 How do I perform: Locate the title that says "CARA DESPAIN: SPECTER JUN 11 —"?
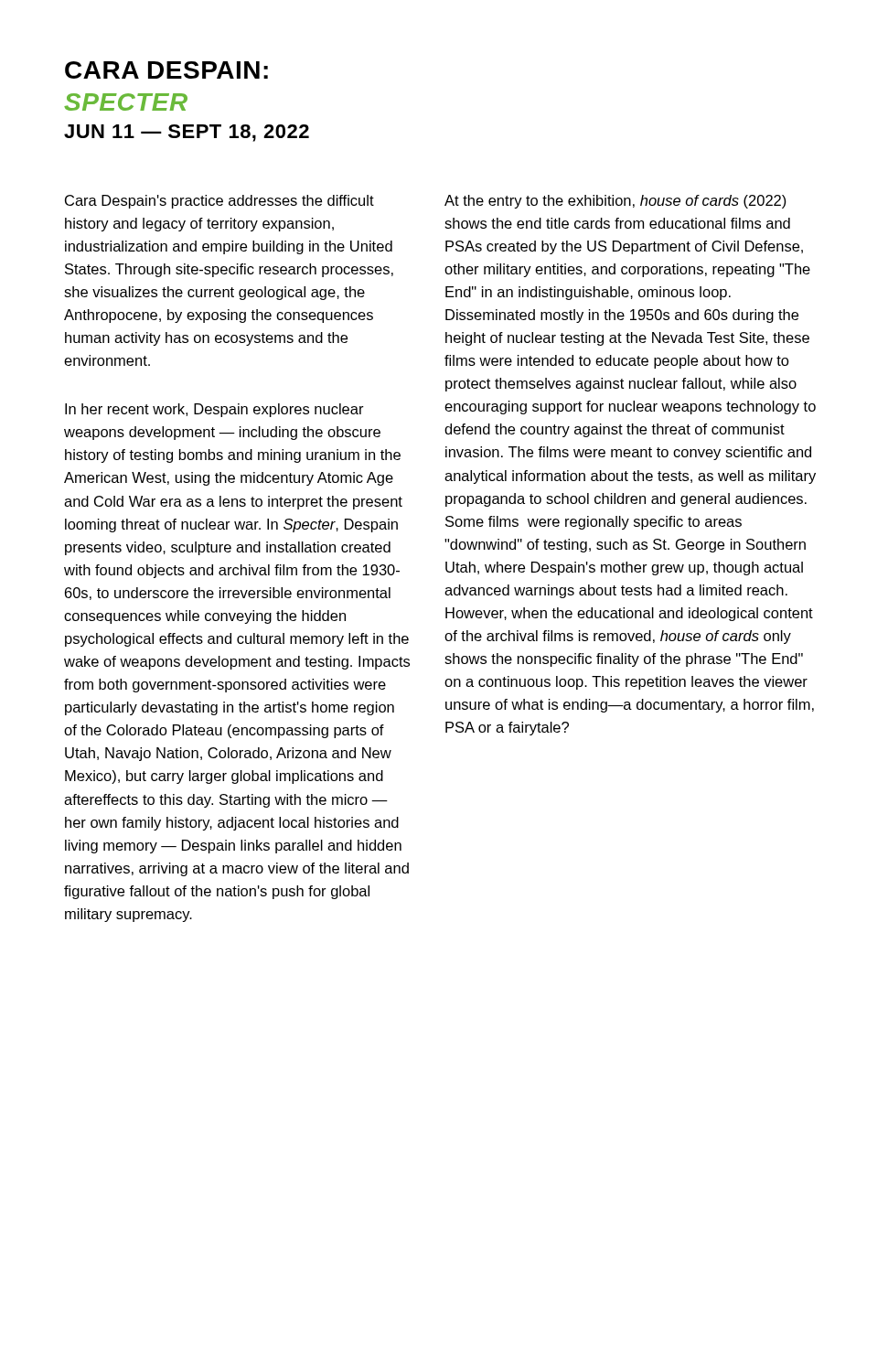coord(166,70)
